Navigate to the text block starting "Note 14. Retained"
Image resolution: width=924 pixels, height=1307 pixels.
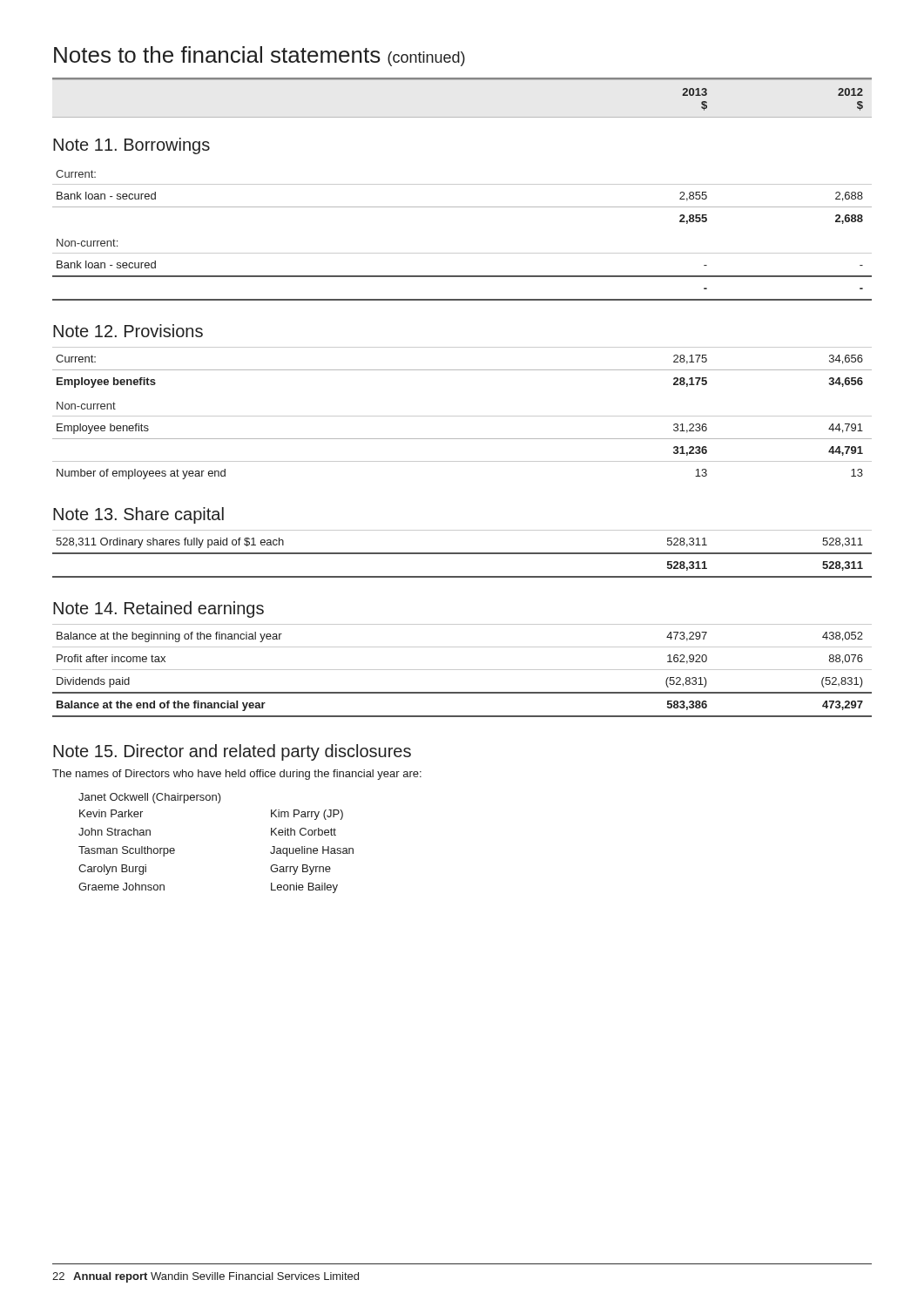pos(158,608)
